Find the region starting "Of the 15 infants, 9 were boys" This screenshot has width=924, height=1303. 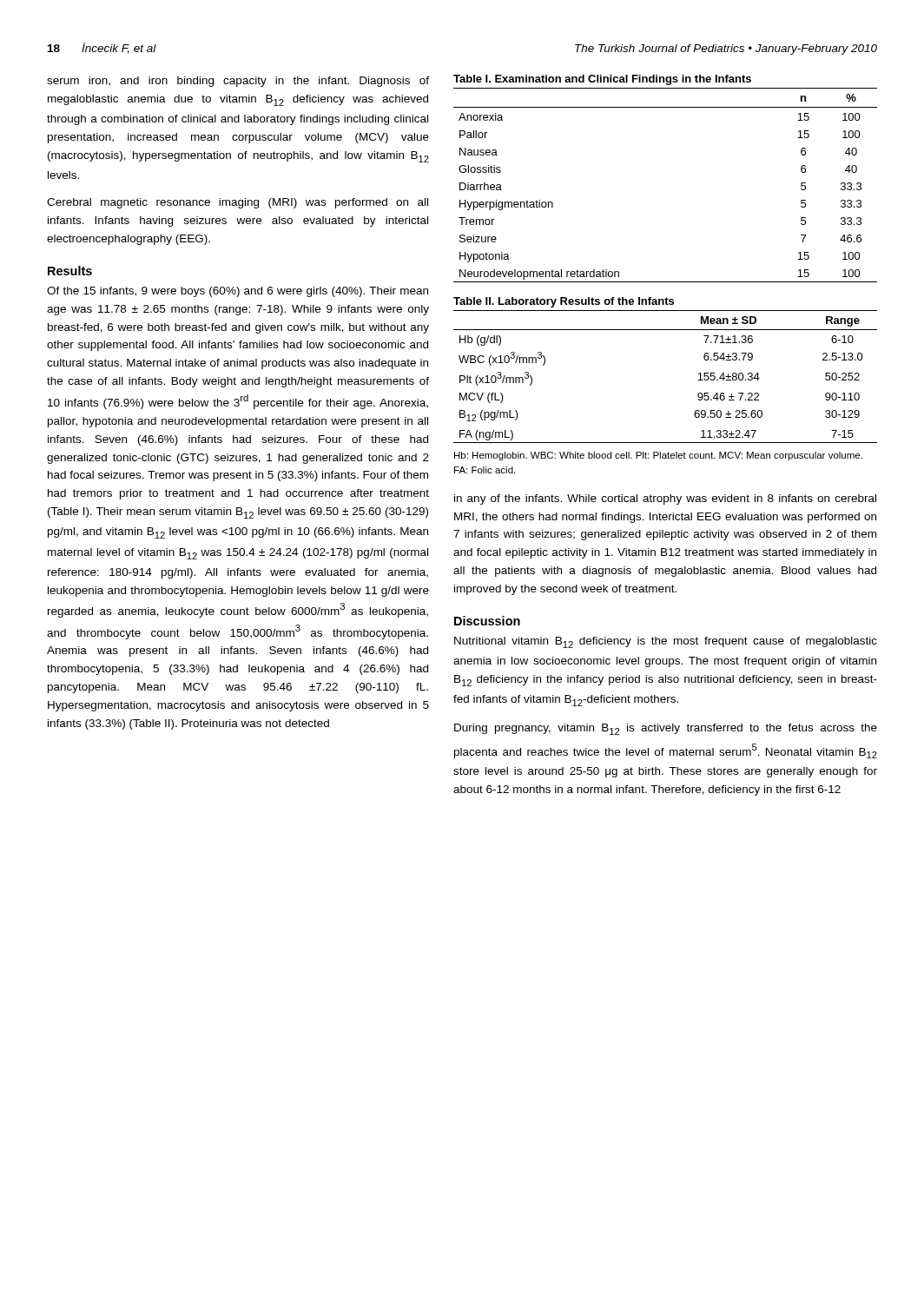point(238,507)
